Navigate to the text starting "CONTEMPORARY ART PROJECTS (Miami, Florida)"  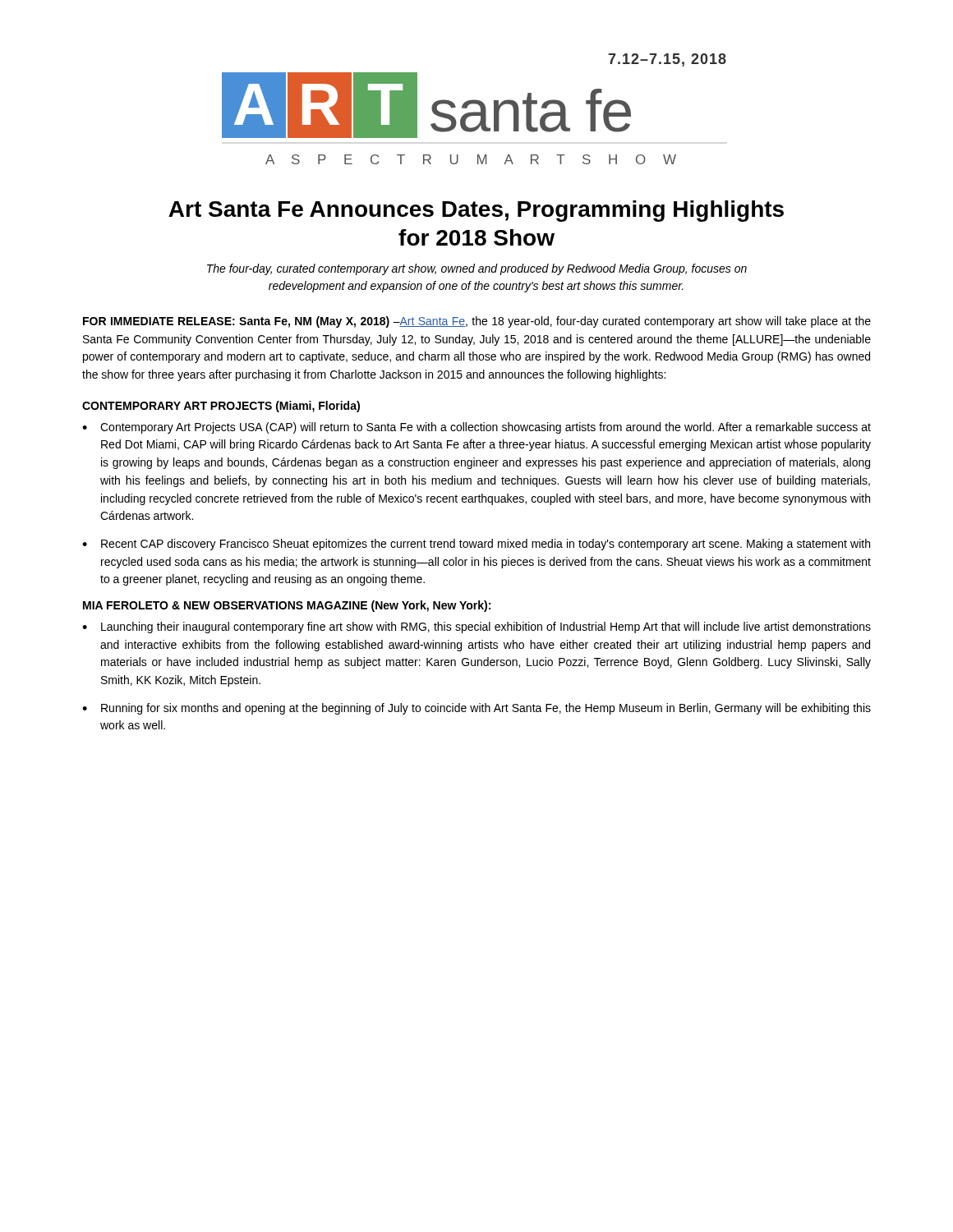click(221, 406)
